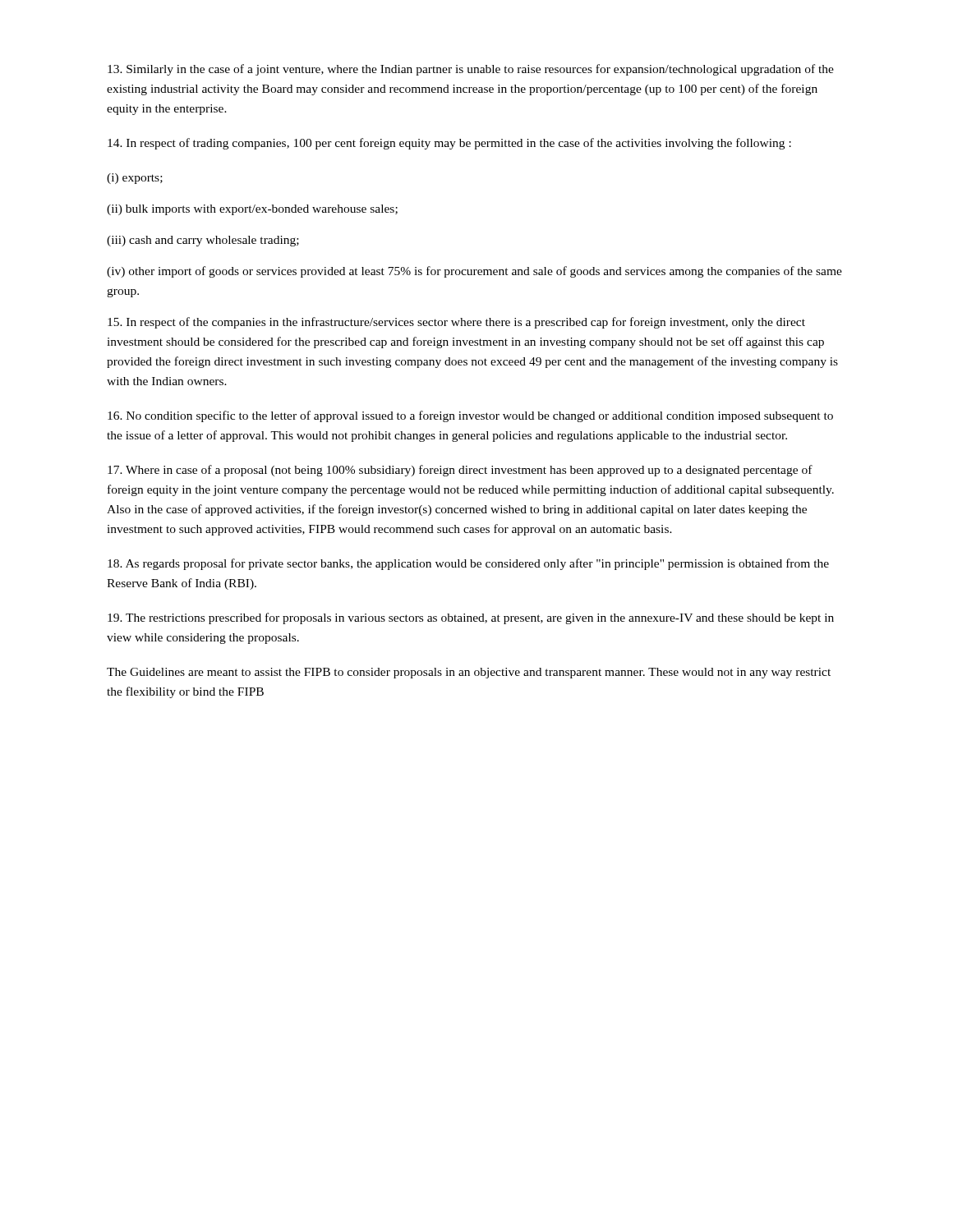Select the block starting "Similarly in the case of a joint"

click(x=470, y=88)
